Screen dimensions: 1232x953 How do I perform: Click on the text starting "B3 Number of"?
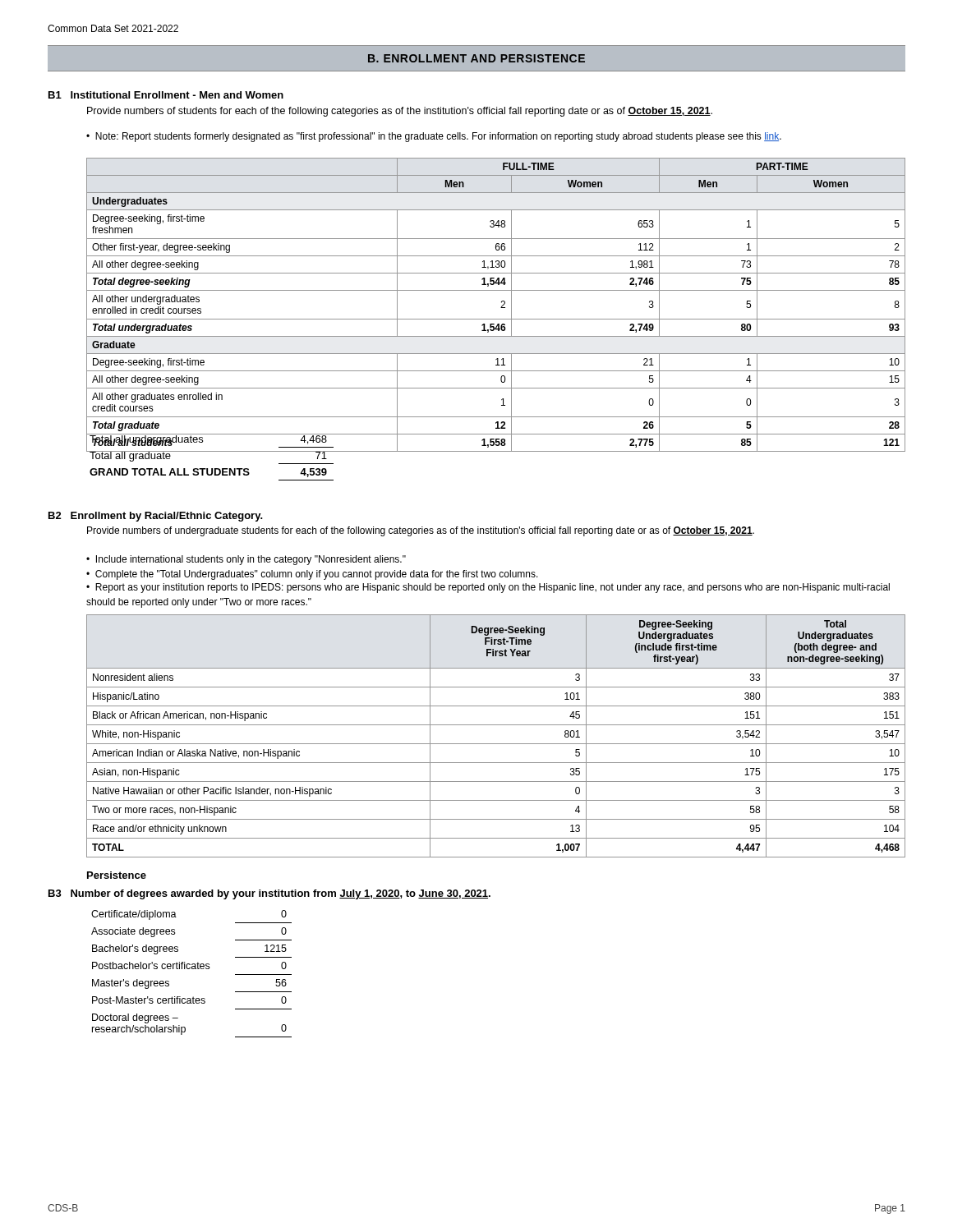pyautogui.click(x=269, y=893)
